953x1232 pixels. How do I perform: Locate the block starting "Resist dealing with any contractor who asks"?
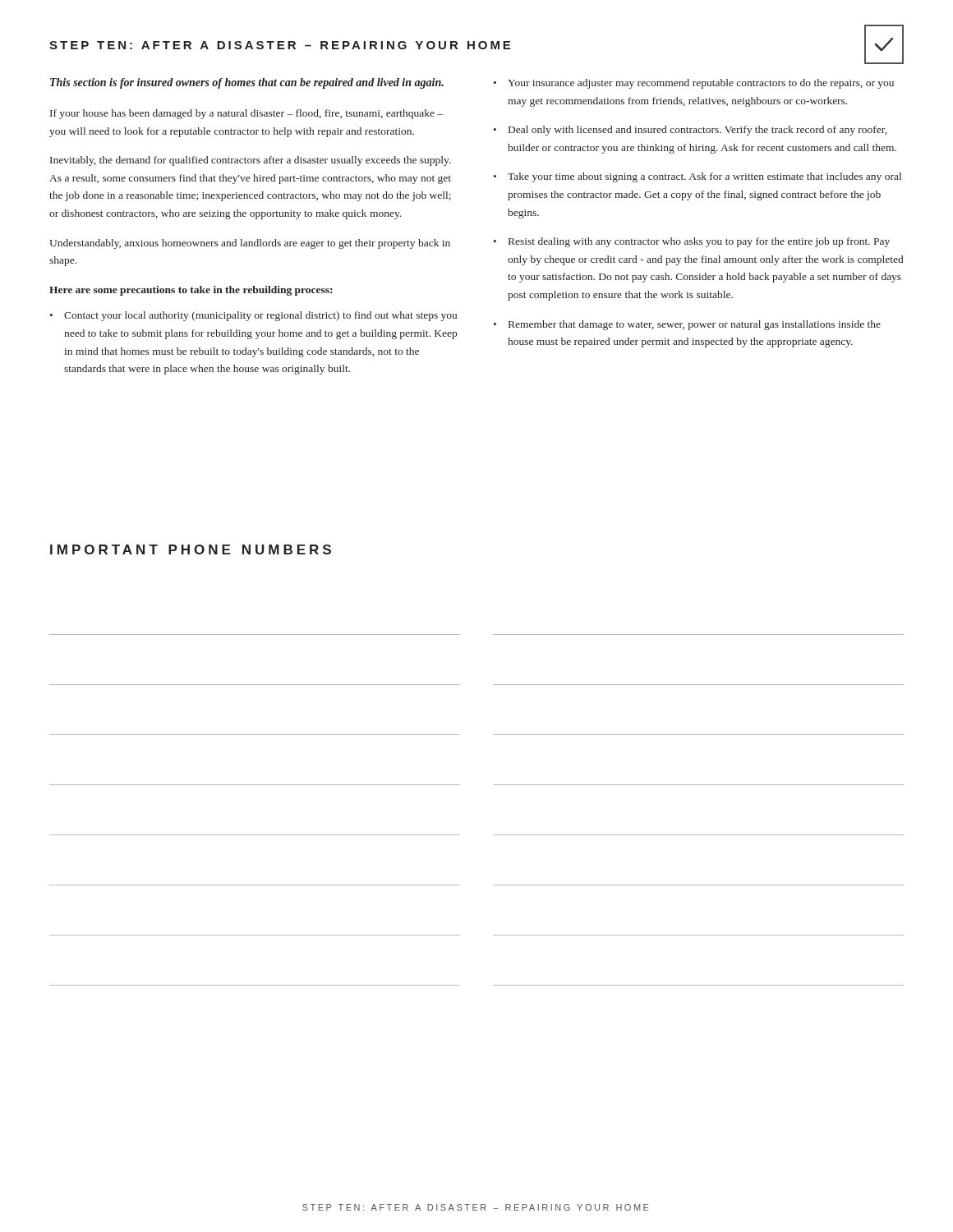pyautogui.click(x=706, y=268)
